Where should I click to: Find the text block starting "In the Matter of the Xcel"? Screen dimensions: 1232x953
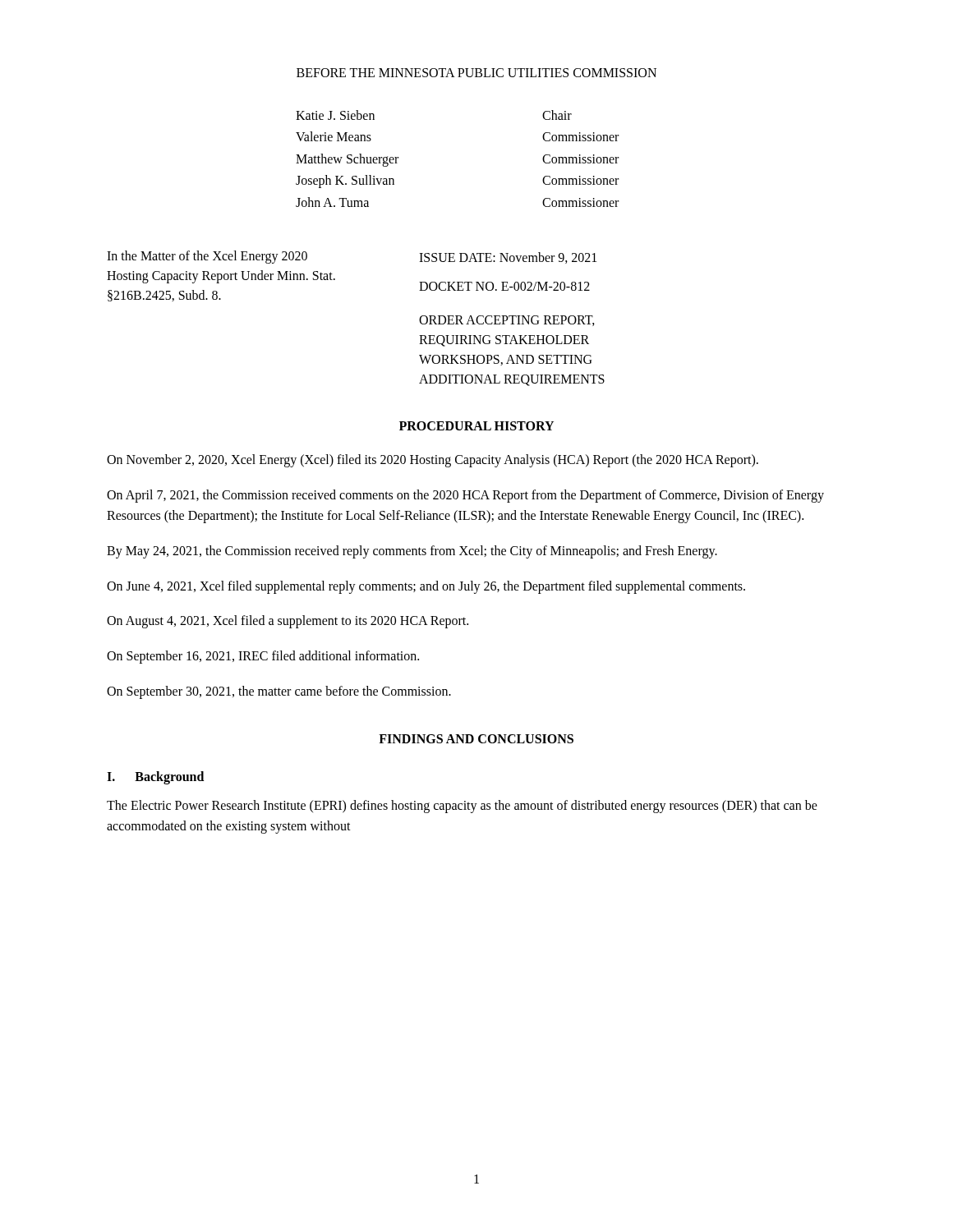coord(221,276)
